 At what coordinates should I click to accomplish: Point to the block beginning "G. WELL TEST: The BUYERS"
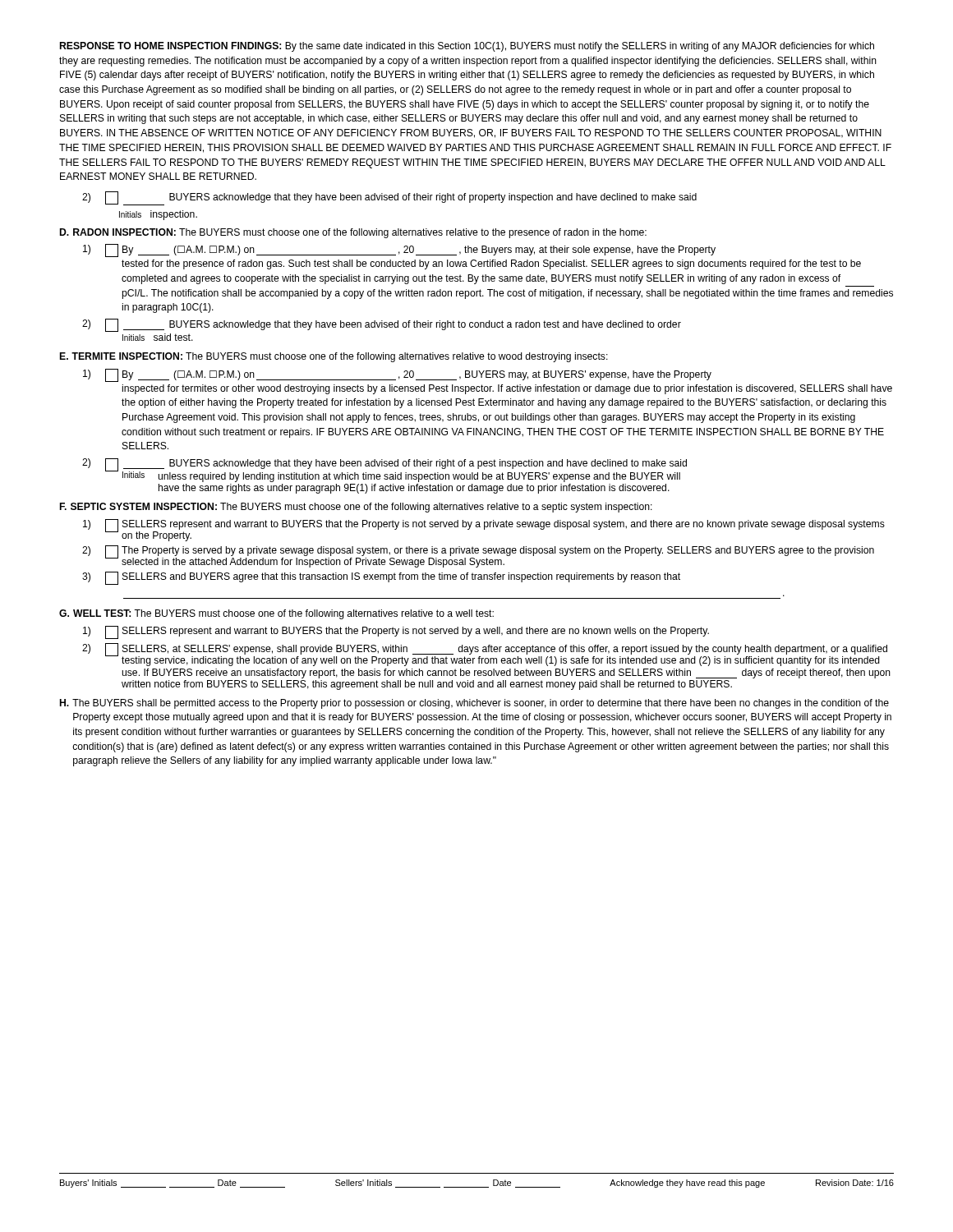tap(277, 614)
